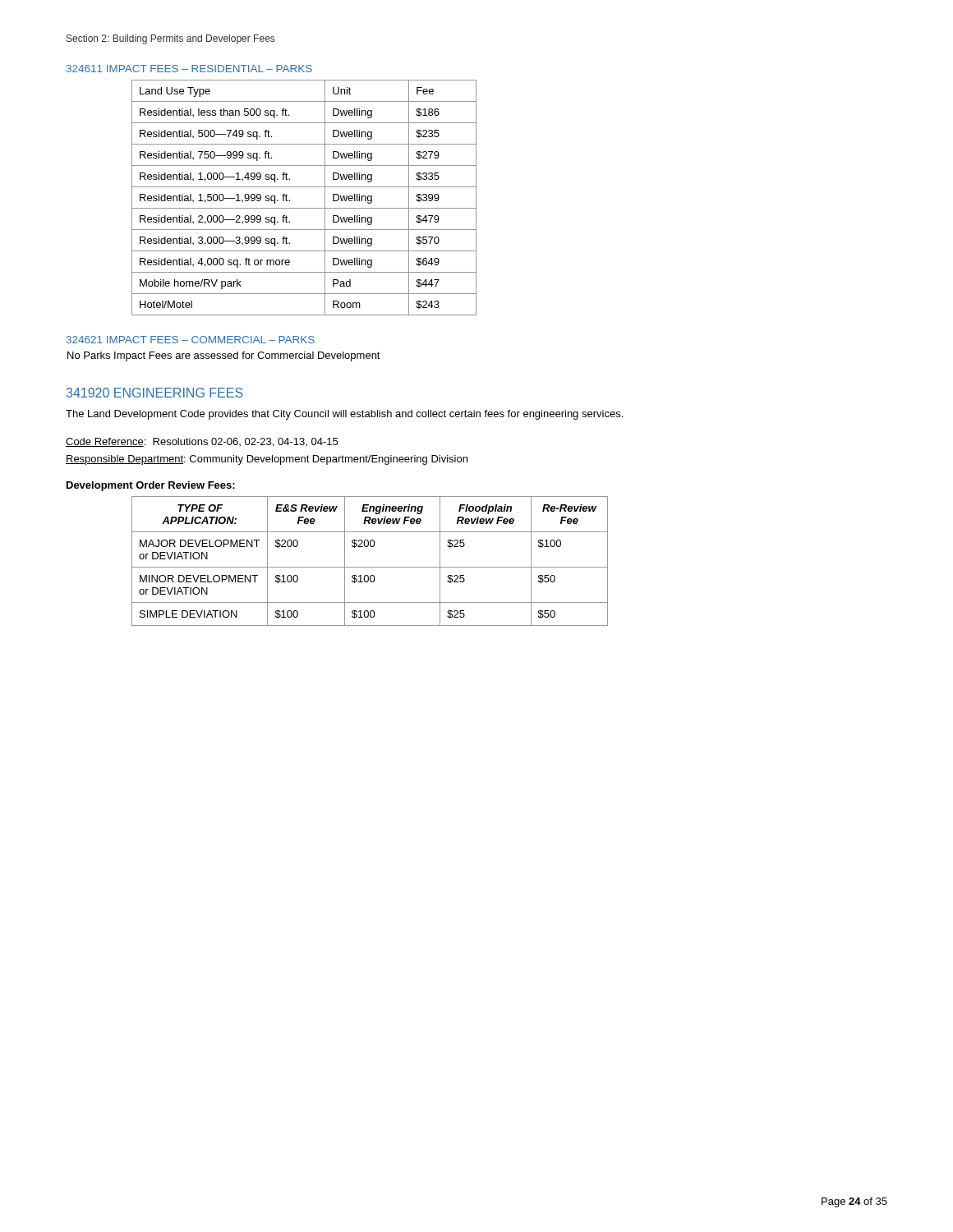Find "Development Order Review Fees:" on this page
This screenshot has height=1232, width=953.
click(x=151, y=485)
